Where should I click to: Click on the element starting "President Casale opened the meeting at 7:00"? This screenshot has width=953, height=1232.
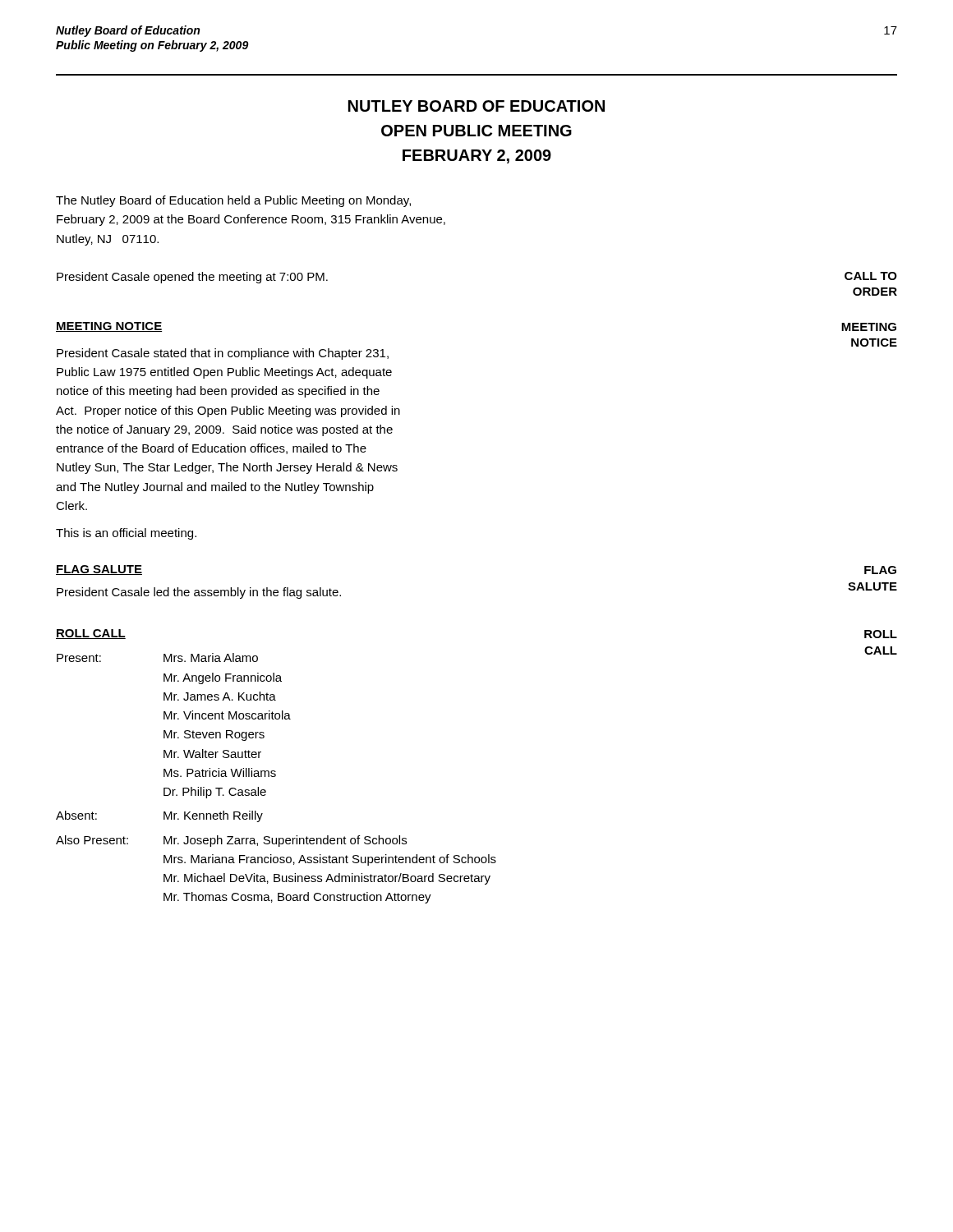(x=192, y=276)
